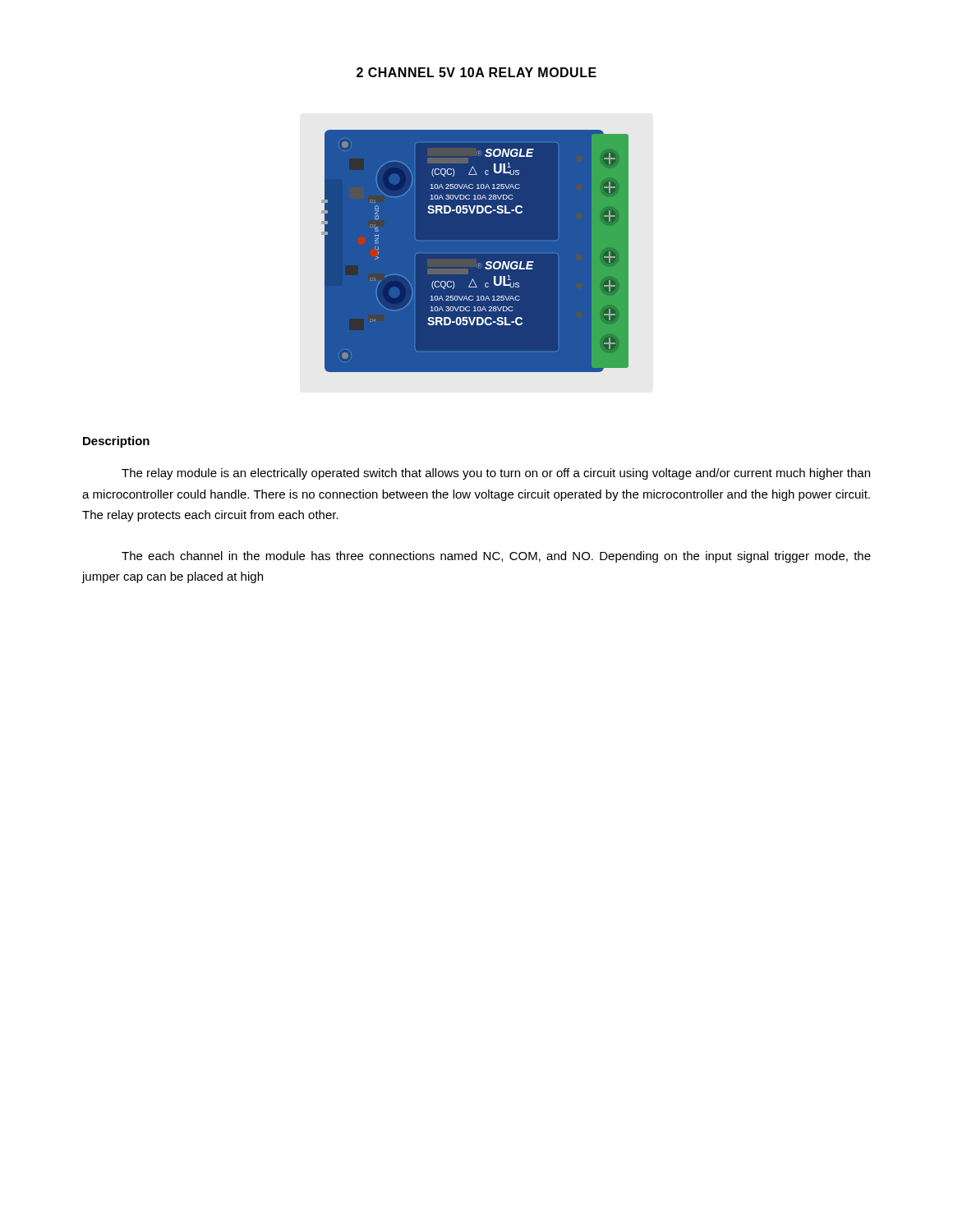Where is the passage that starts "The each channel in the module has three"?
Viewport: 953px width, 1232px height.
(x=476, y=566)
